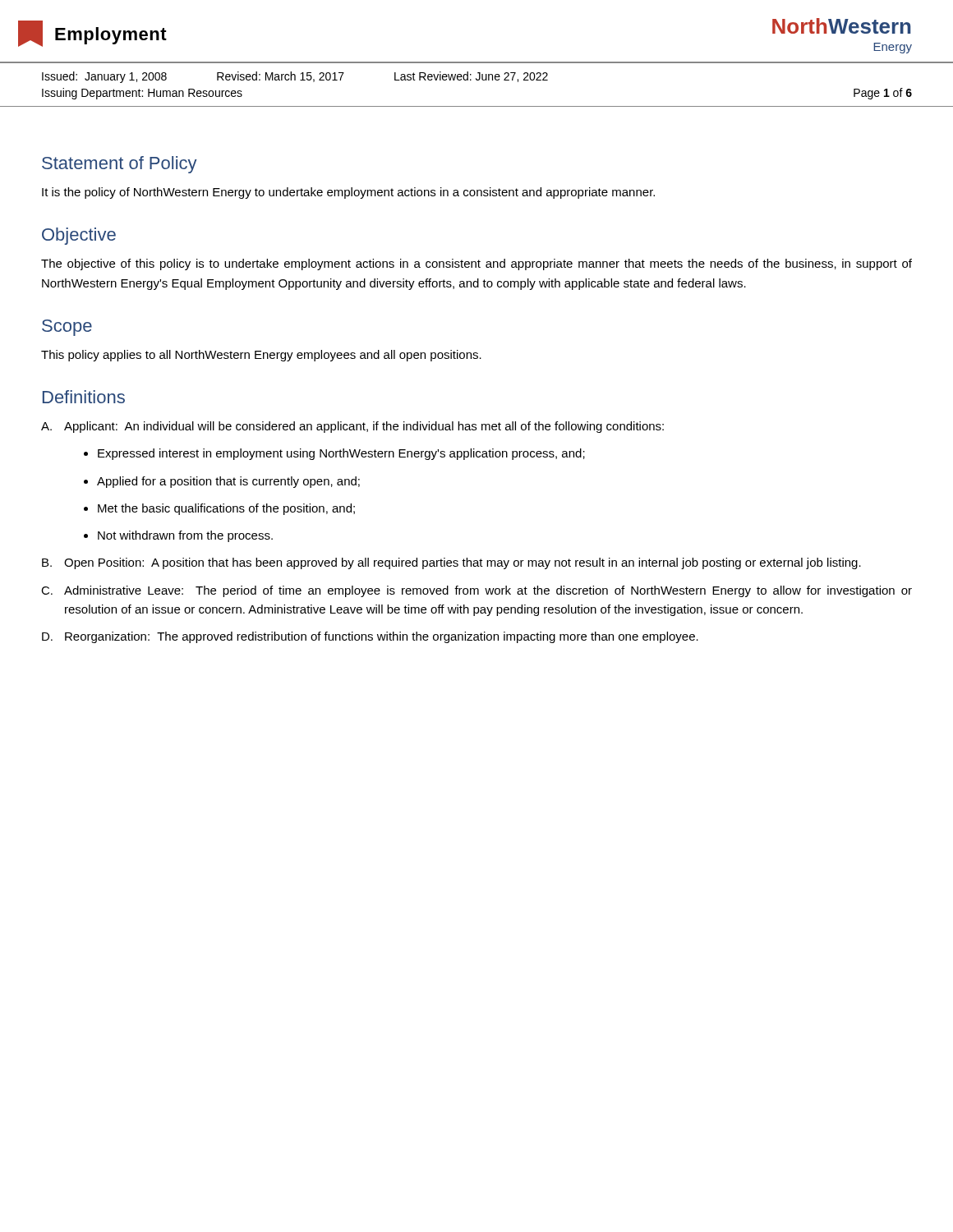The height and width of the screenshot is (1232, 953).
Task: Point to the text starting "Met the basic qualifications of the position, and;"
Action: [x=226, y=508]
